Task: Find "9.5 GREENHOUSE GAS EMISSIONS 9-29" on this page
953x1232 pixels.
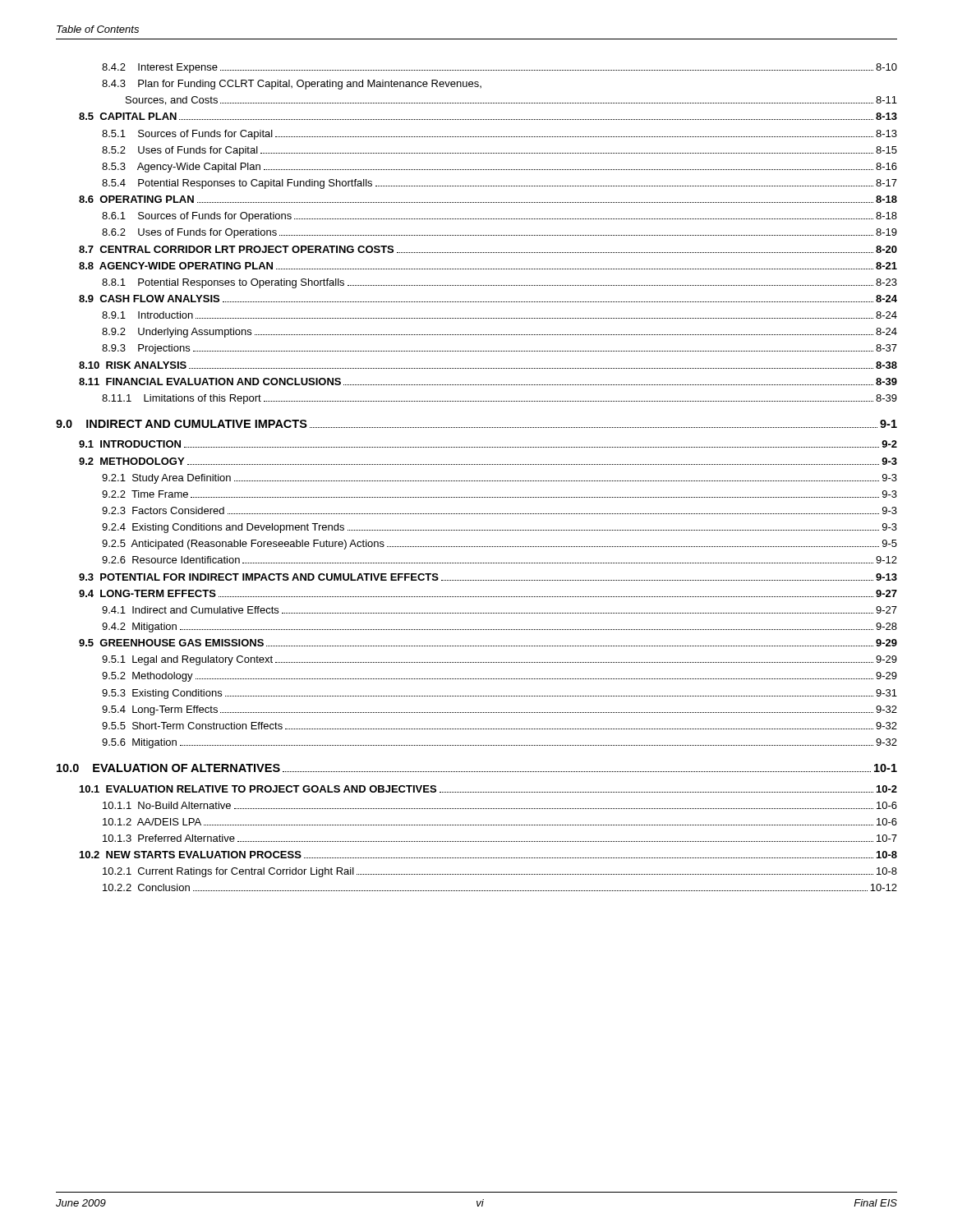Action: 488,643
